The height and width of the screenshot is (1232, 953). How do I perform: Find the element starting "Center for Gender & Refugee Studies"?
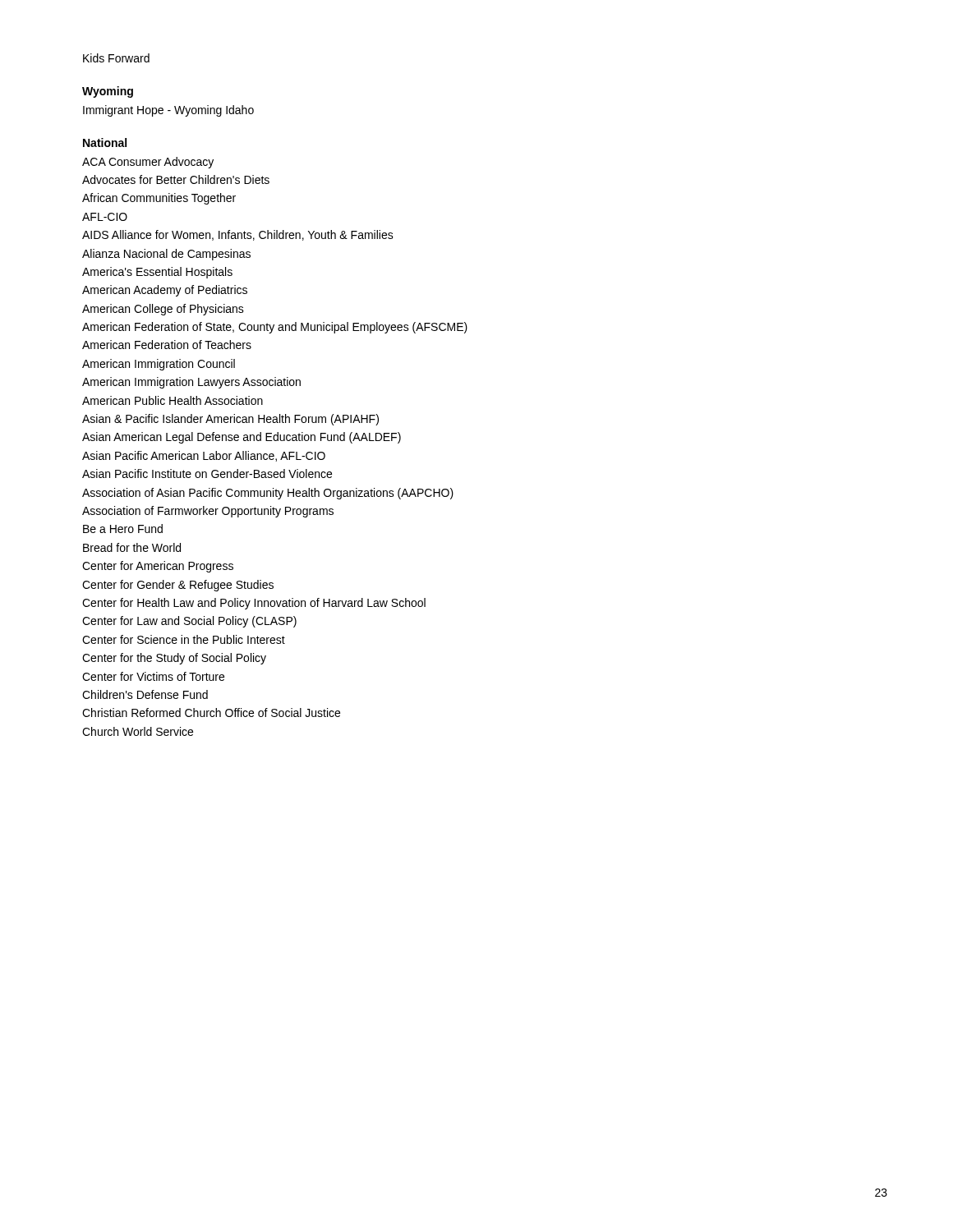click(178, 584)
